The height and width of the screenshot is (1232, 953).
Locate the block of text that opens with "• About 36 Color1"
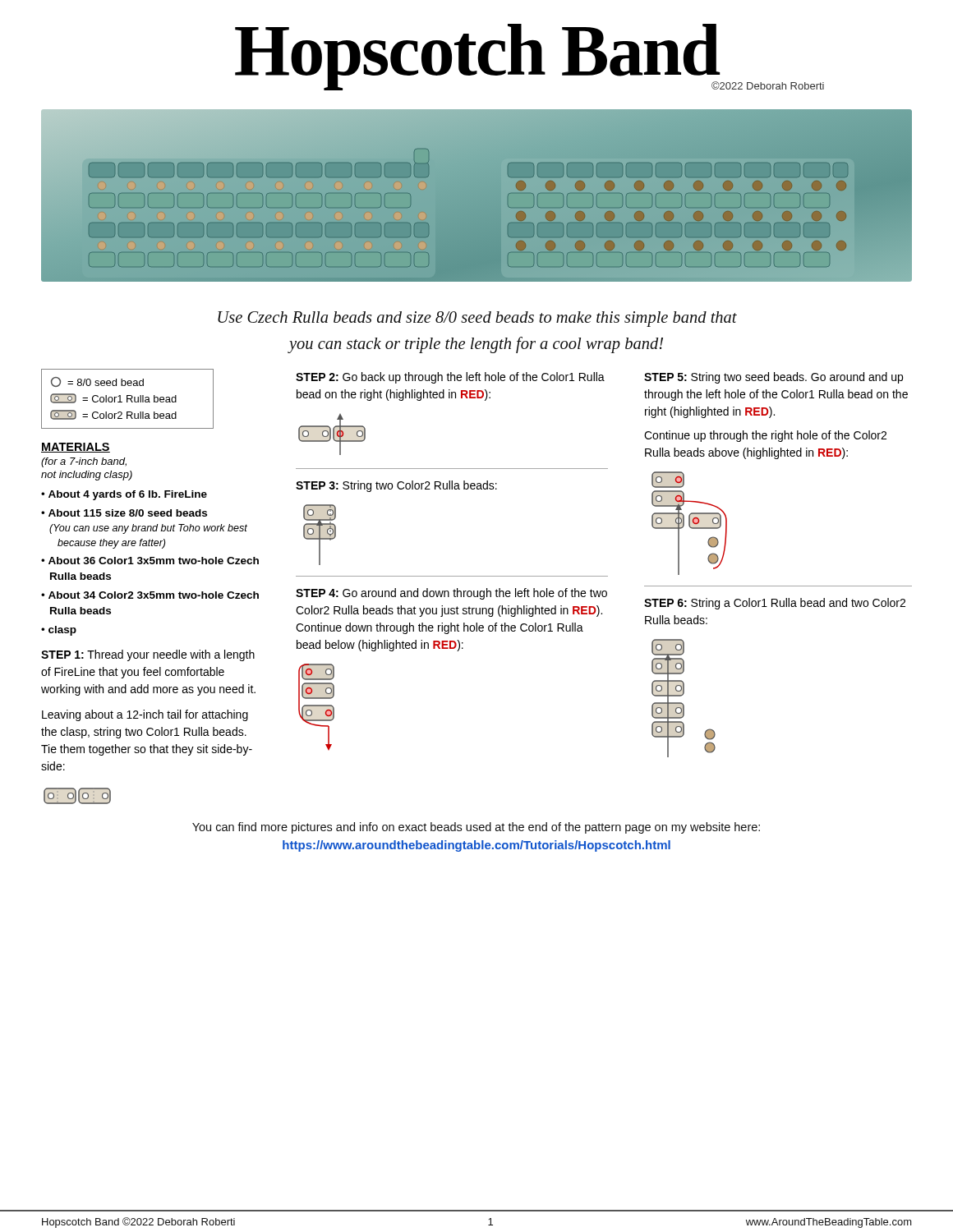point(150,568)
